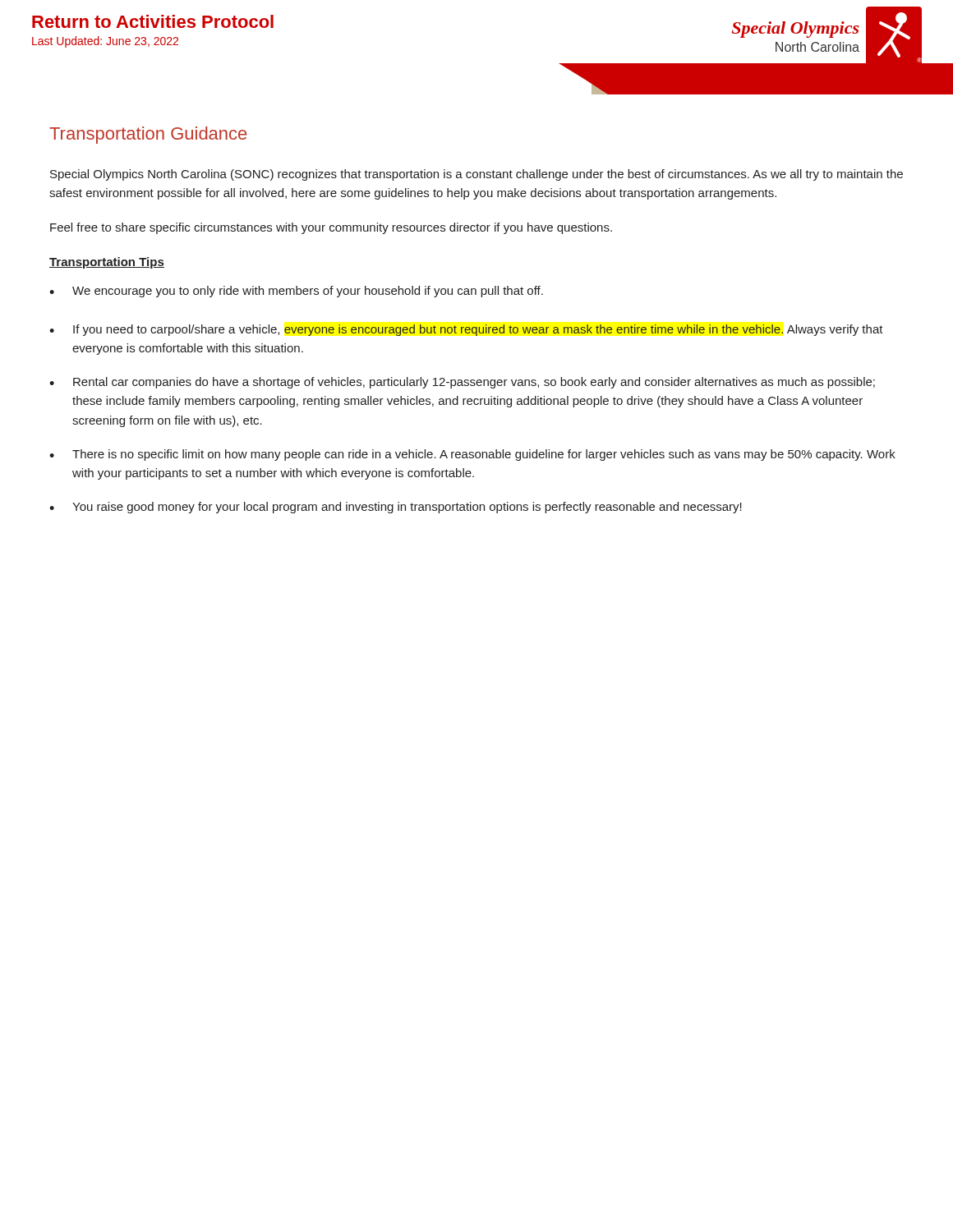Click on the list item with the text "• Rental car companies do have a"
This screenshot has width=953, height=1232.
(476, 401)
